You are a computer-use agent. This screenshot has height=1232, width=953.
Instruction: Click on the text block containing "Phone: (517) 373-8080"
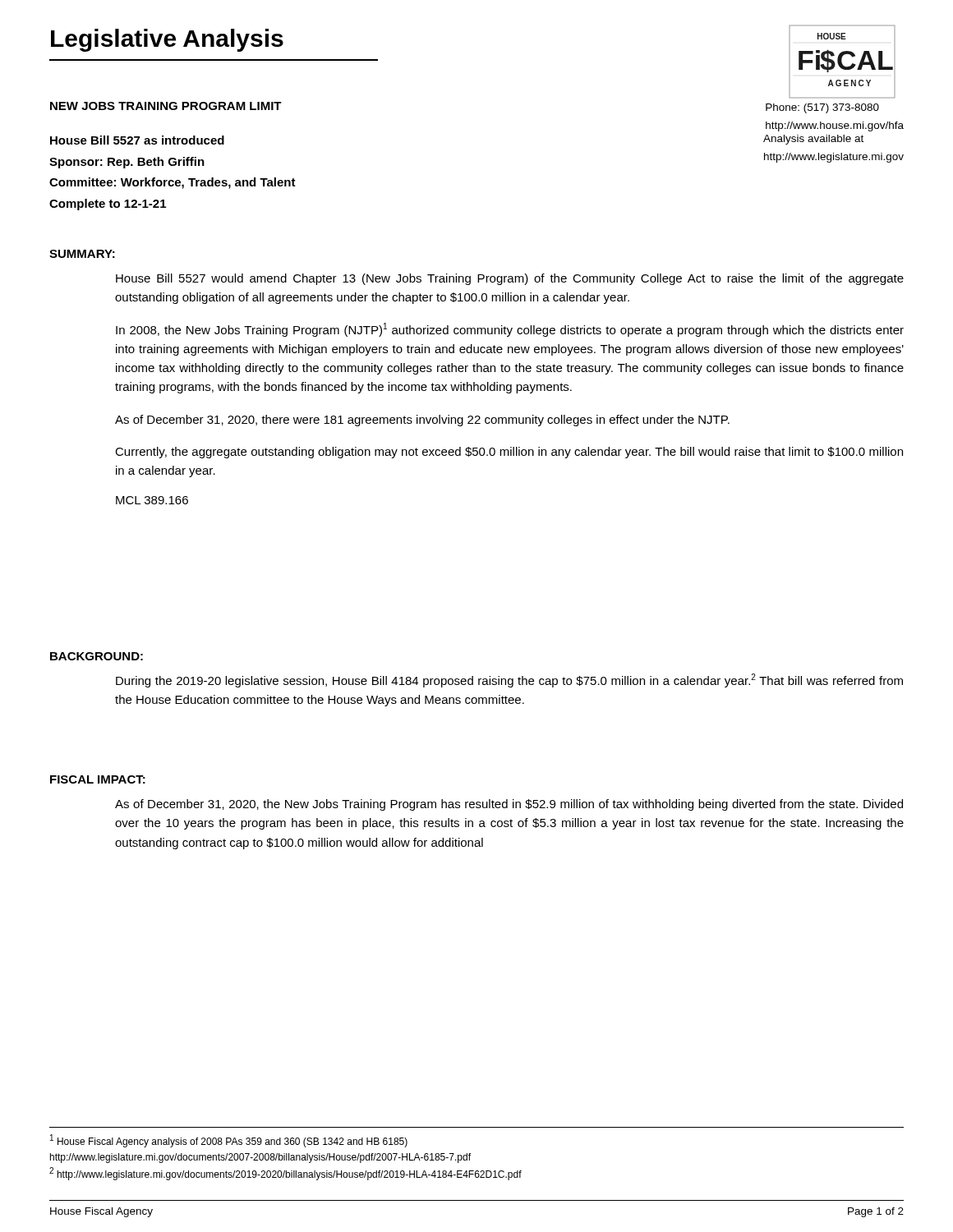[x=834, y=116]
